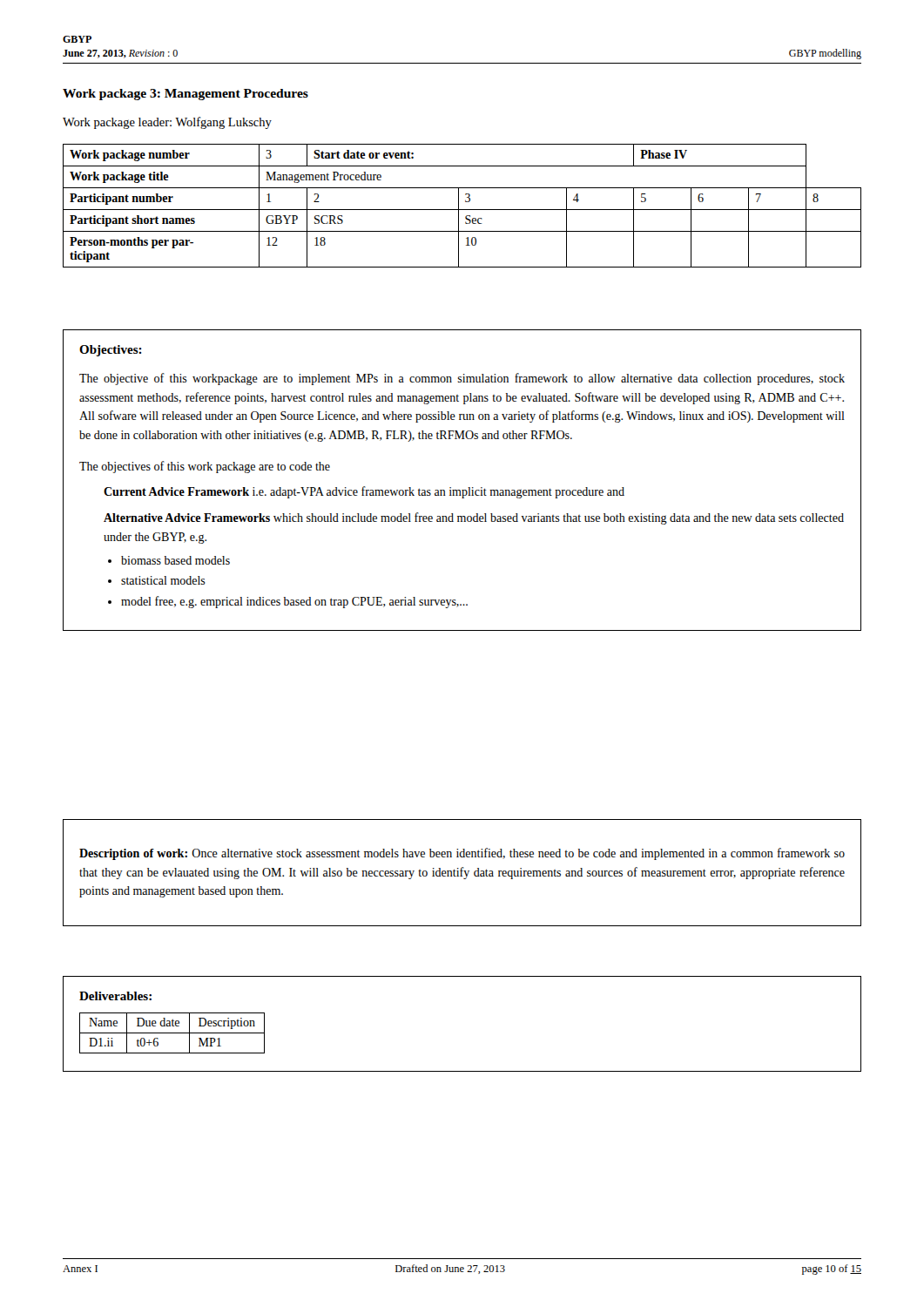This screenshot has height=1307, width=924.
Task: Click the passage that begins "Work package leader: Wolfgang"
Action: [167, 122]
